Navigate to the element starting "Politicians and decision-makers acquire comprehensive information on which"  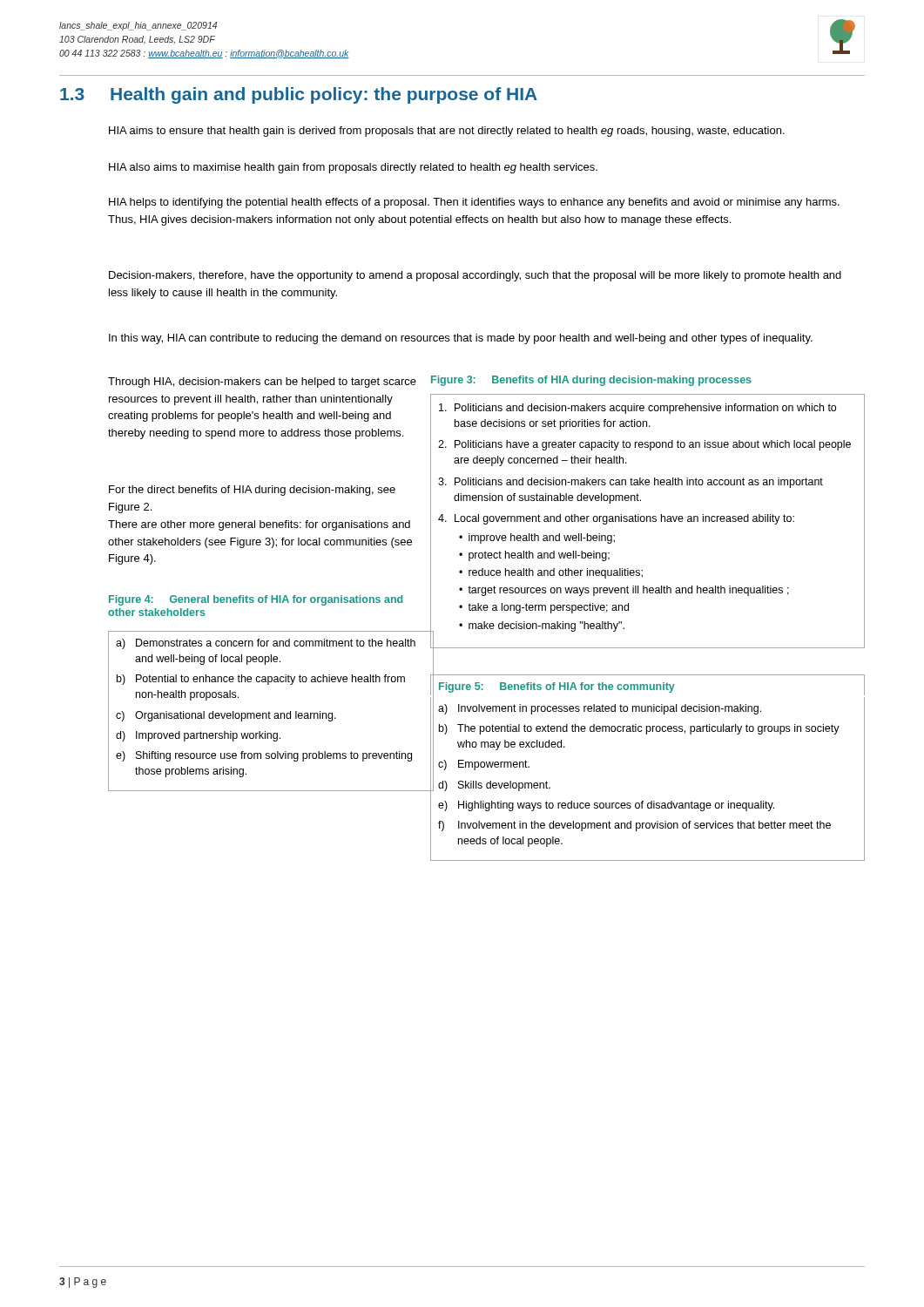pyautogui.click(x=647, y=517)
